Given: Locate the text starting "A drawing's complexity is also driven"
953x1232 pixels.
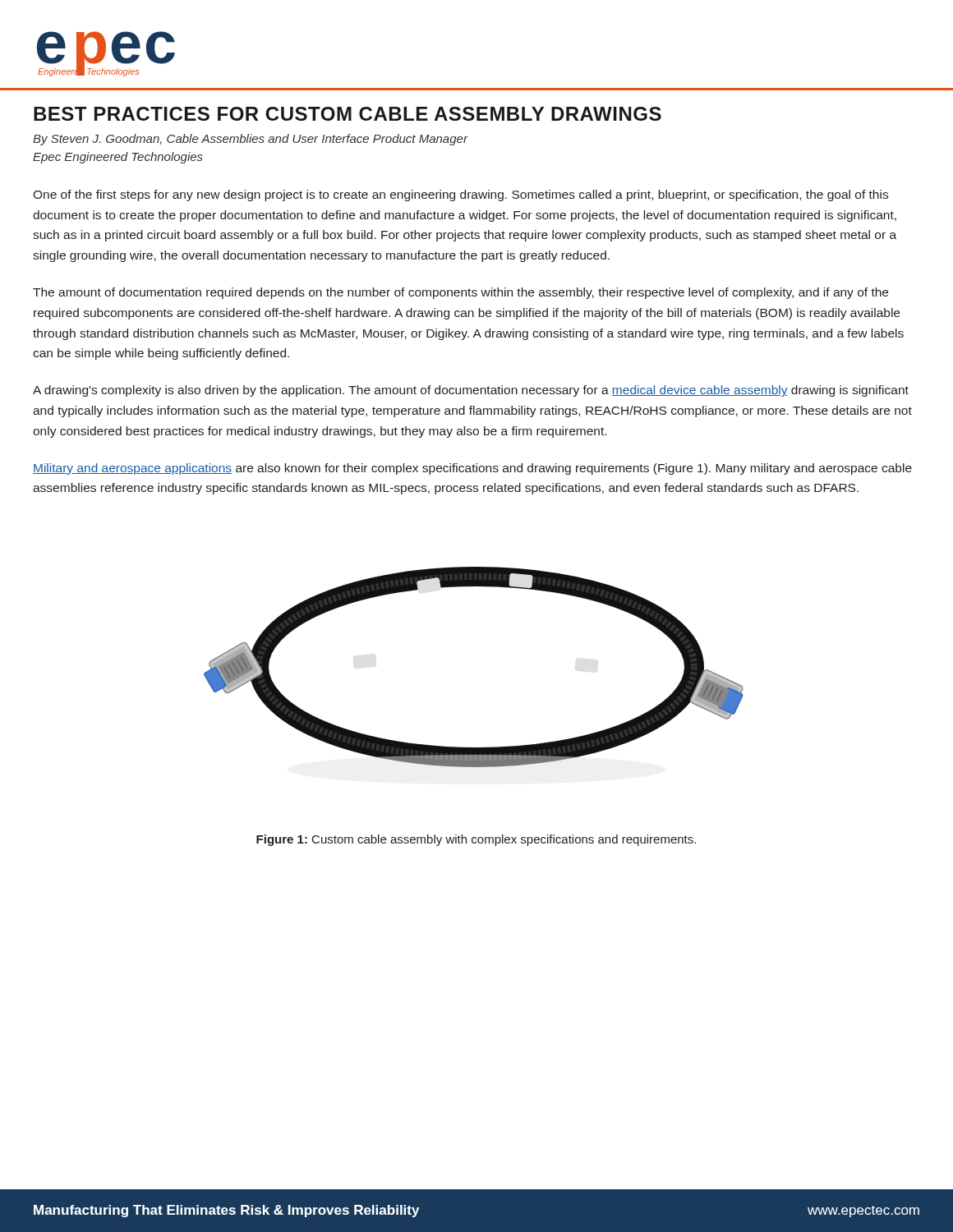Looking at the screenshot, I should click(x=476, y=411).
